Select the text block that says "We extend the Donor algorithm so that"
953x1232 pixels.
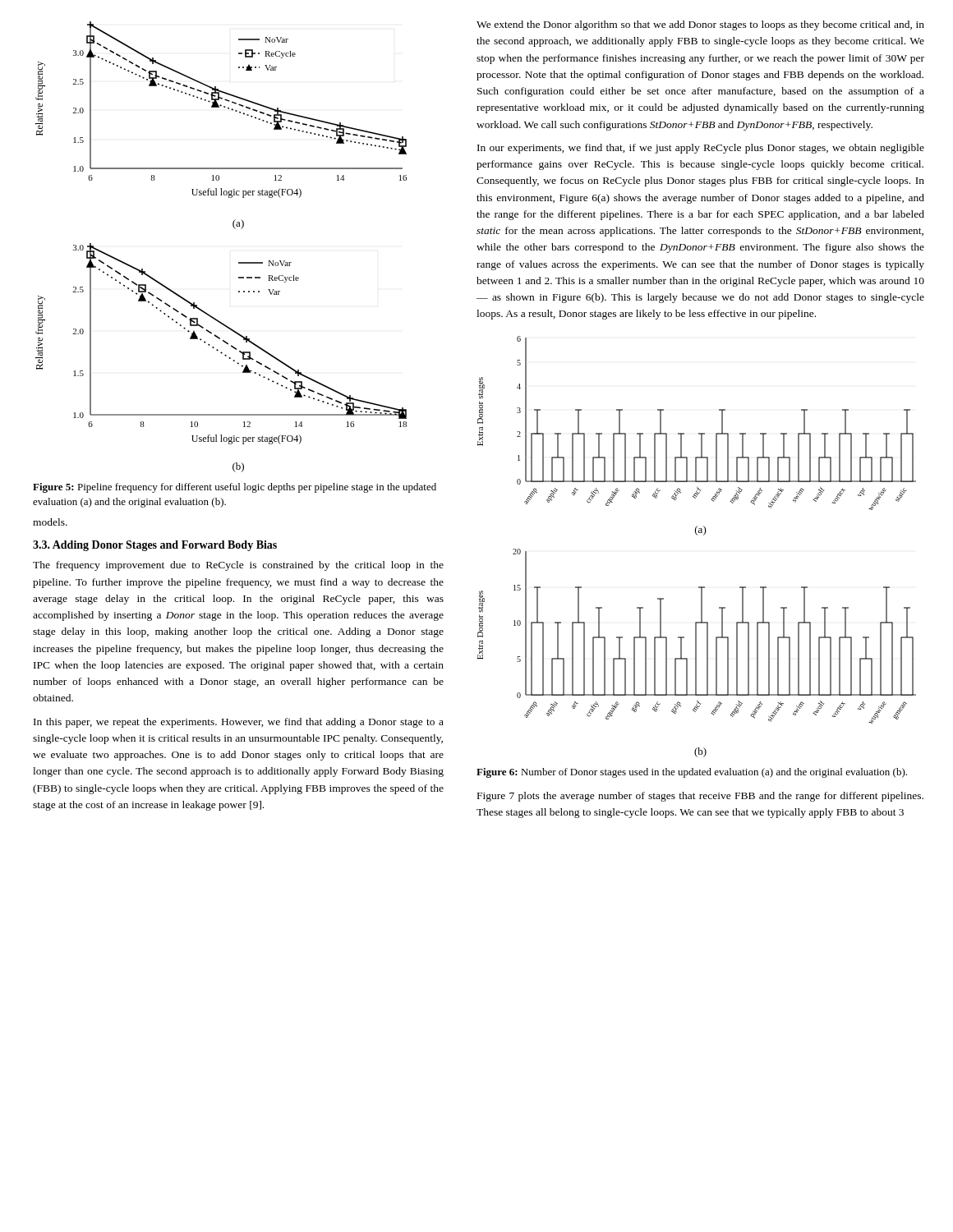tap(700, 74)
